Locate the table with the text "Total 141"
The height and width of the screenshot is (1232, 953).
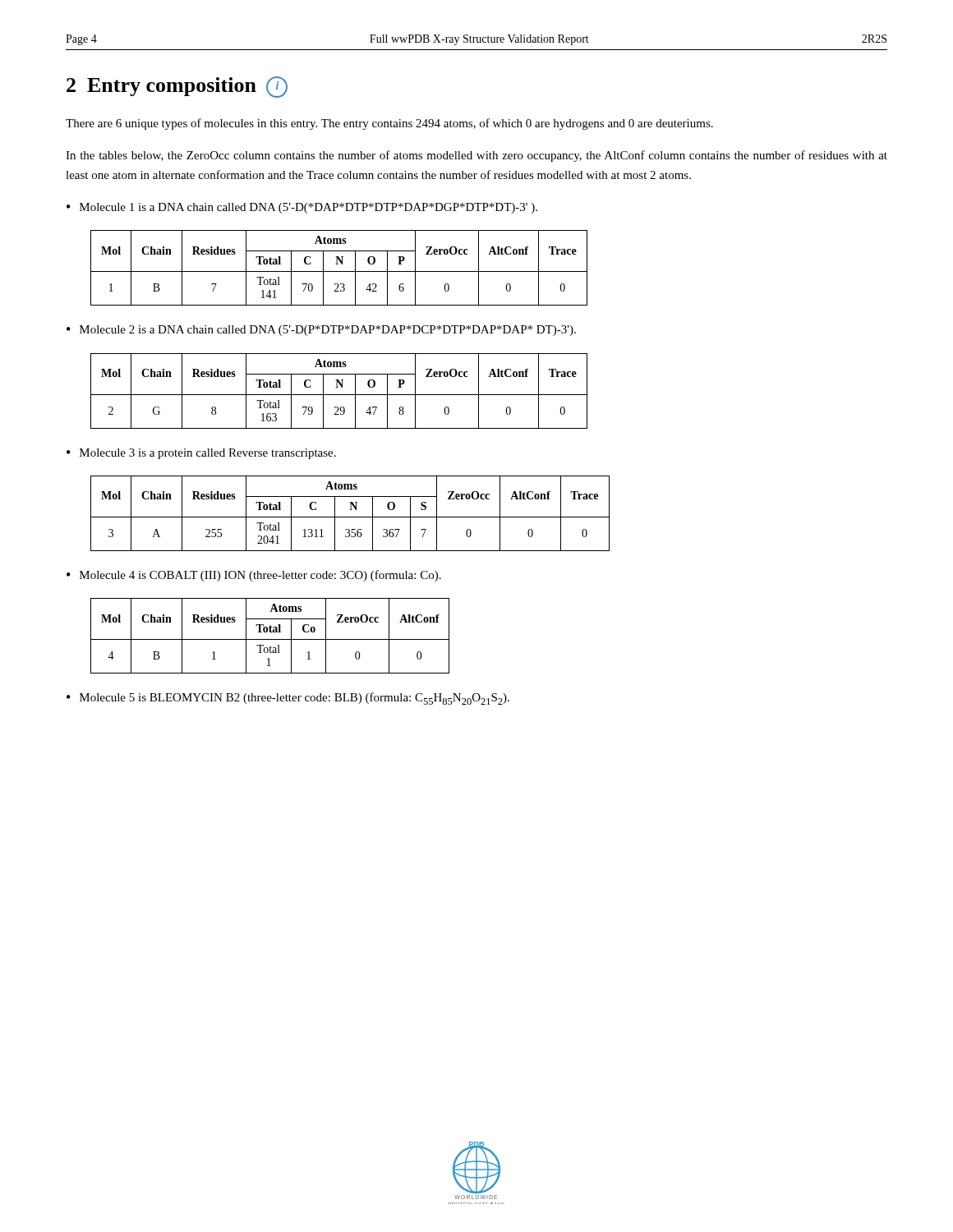click(x=476, y=268)
